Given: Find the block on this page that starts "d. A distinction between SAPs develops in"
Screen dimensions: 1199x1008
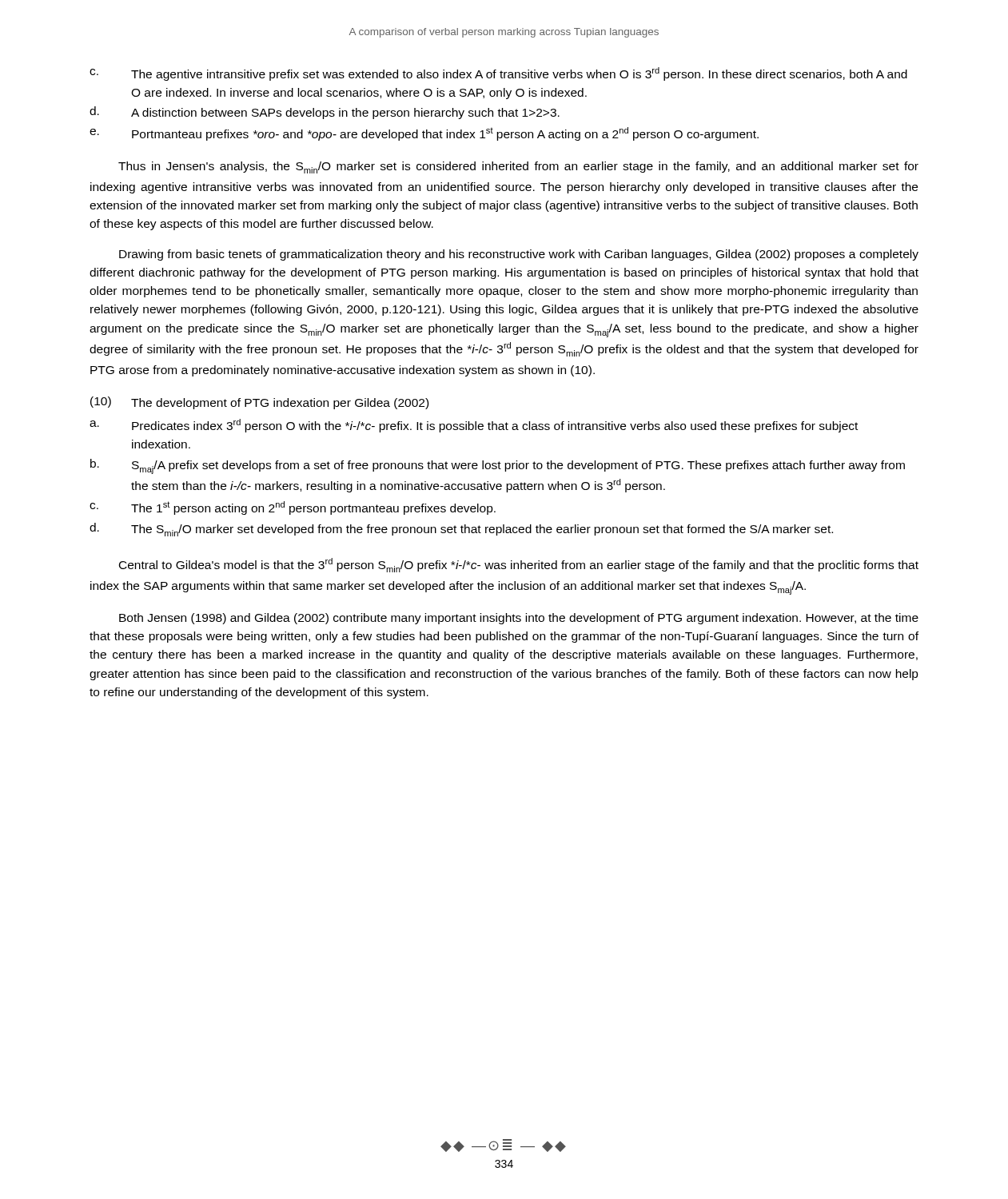Looking at the screenshot, I should pos(504,113).
